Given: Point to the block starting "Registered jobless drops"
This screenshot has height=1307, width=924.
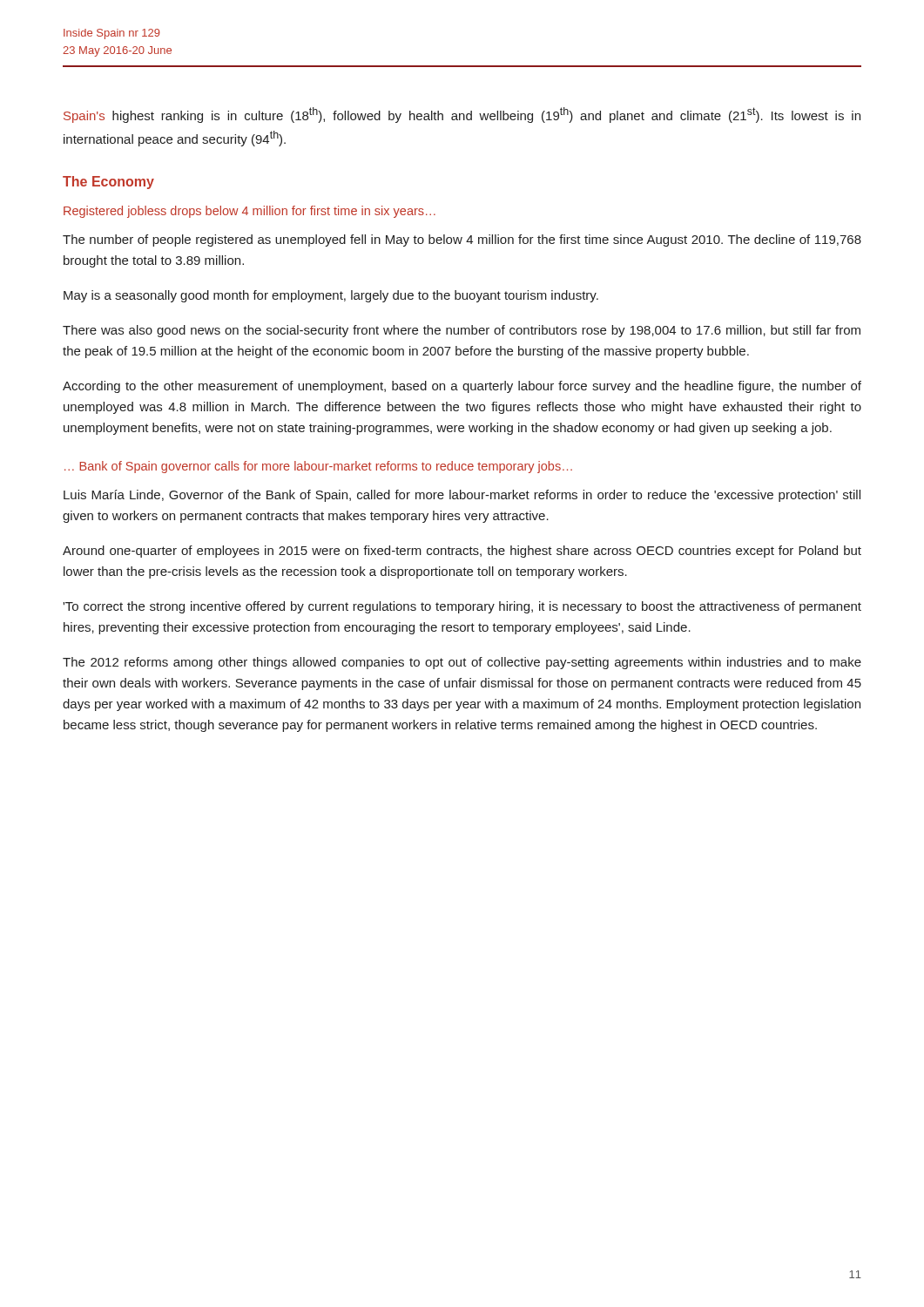Looking at the screenshot, I should click(x=250, y=212).
